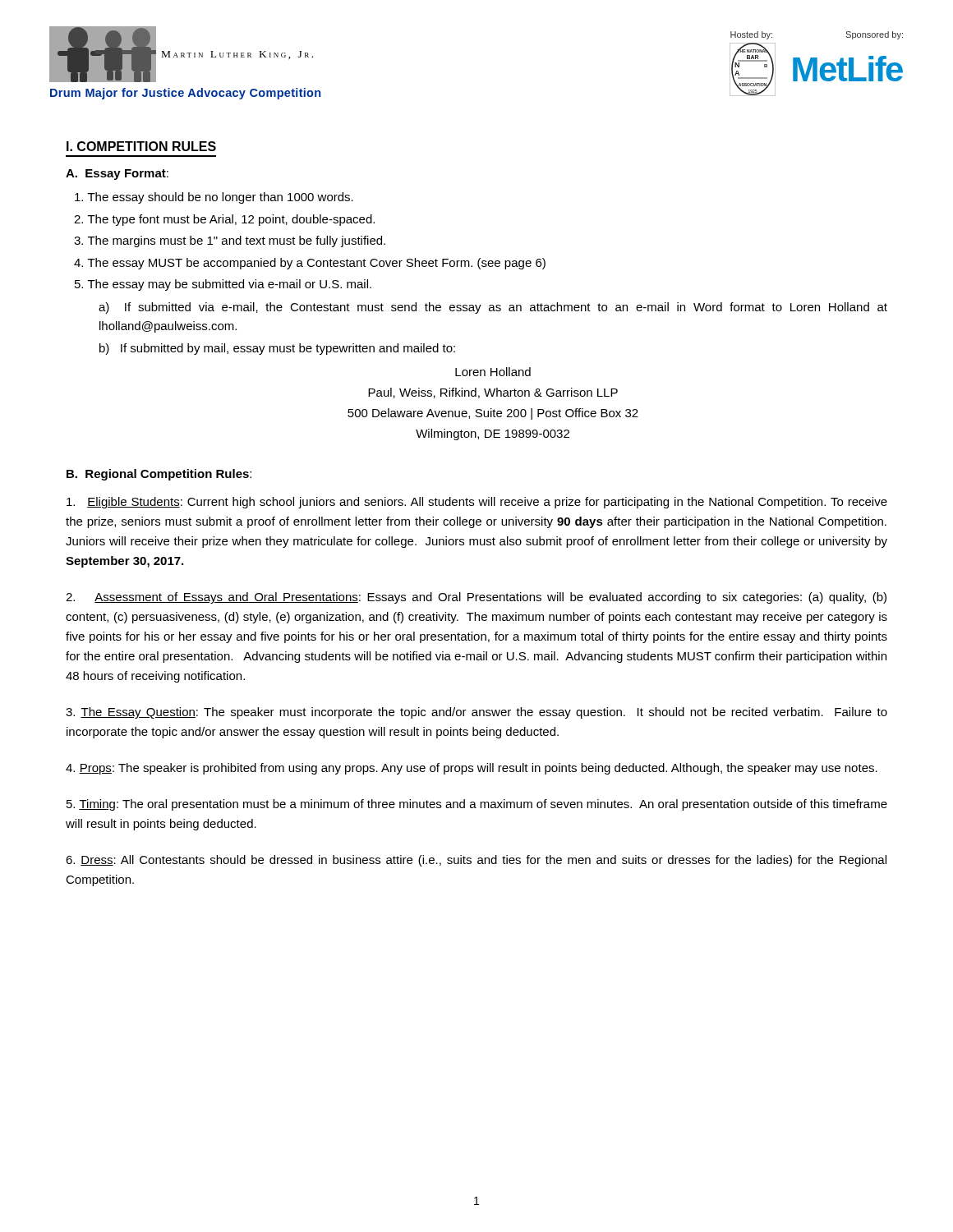Image resolution: width=953 pixels, height=1232 pixels.
Task: Find the text block starting "Assessment of Essays and Oral Presentations: Essays"
Action: point(476,636)
